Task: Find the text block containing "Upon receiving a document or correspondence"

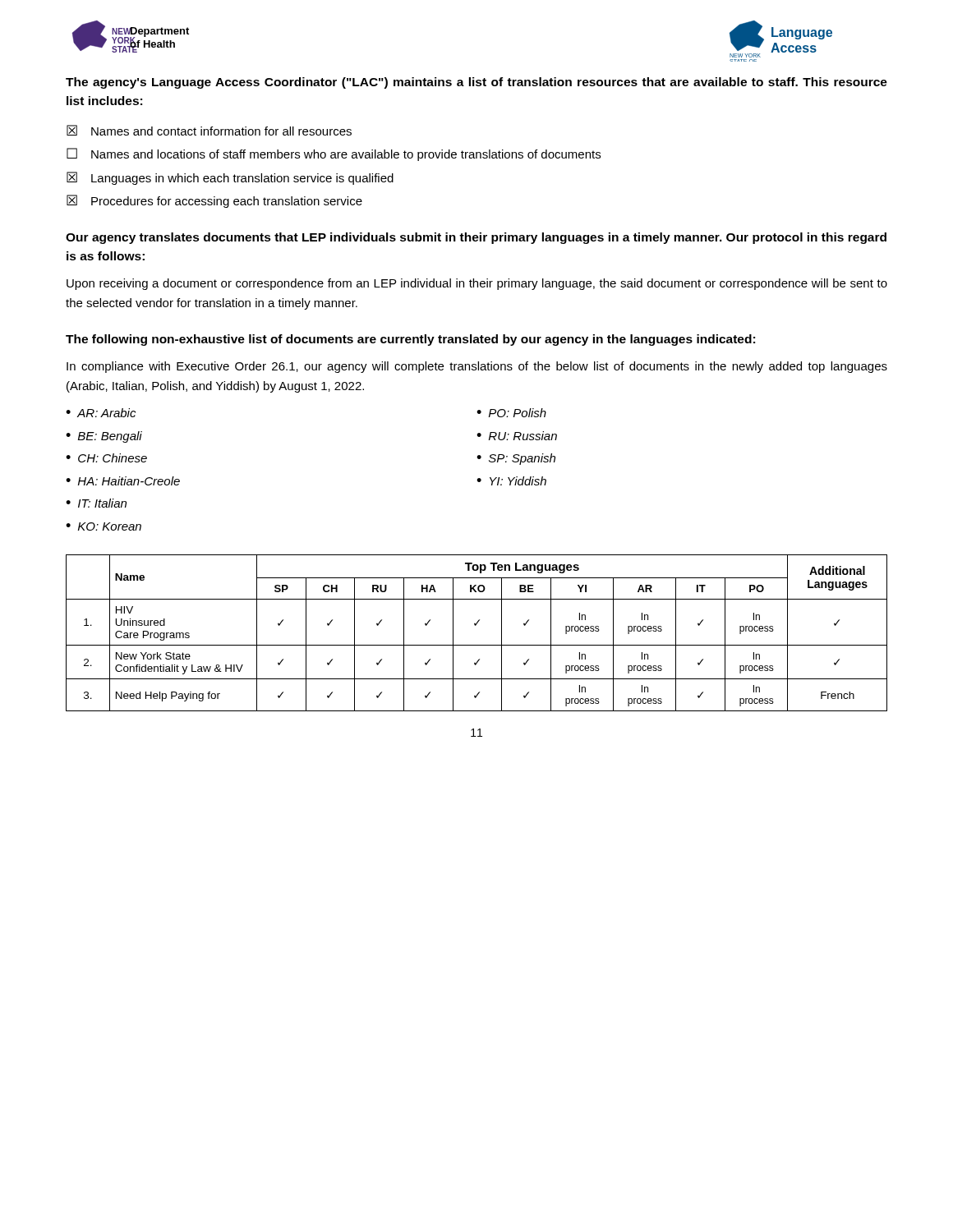Action: point(476,293)
